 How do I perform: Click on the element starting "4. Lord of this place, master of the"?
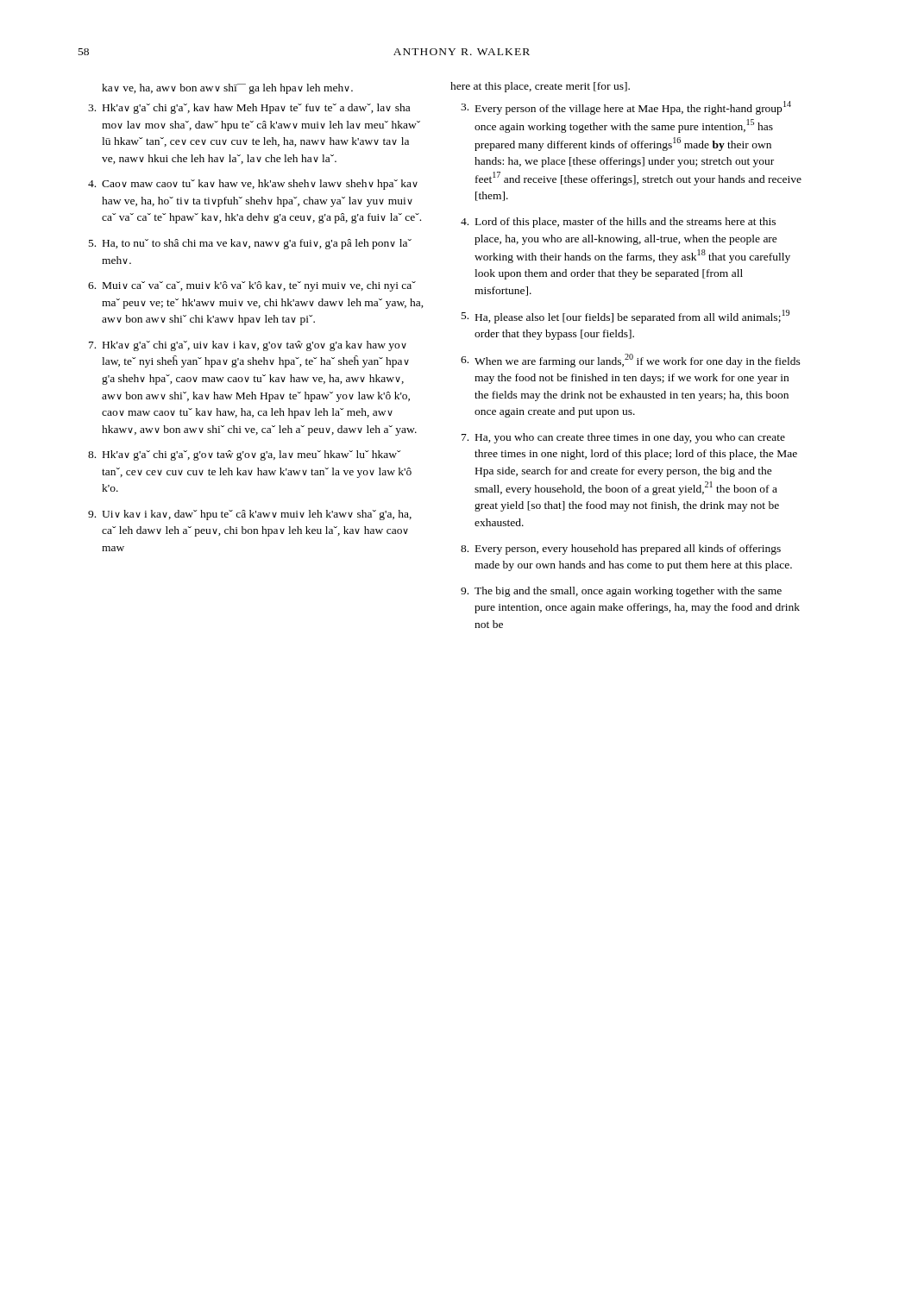pyautogui.click(x=626, y=256)
